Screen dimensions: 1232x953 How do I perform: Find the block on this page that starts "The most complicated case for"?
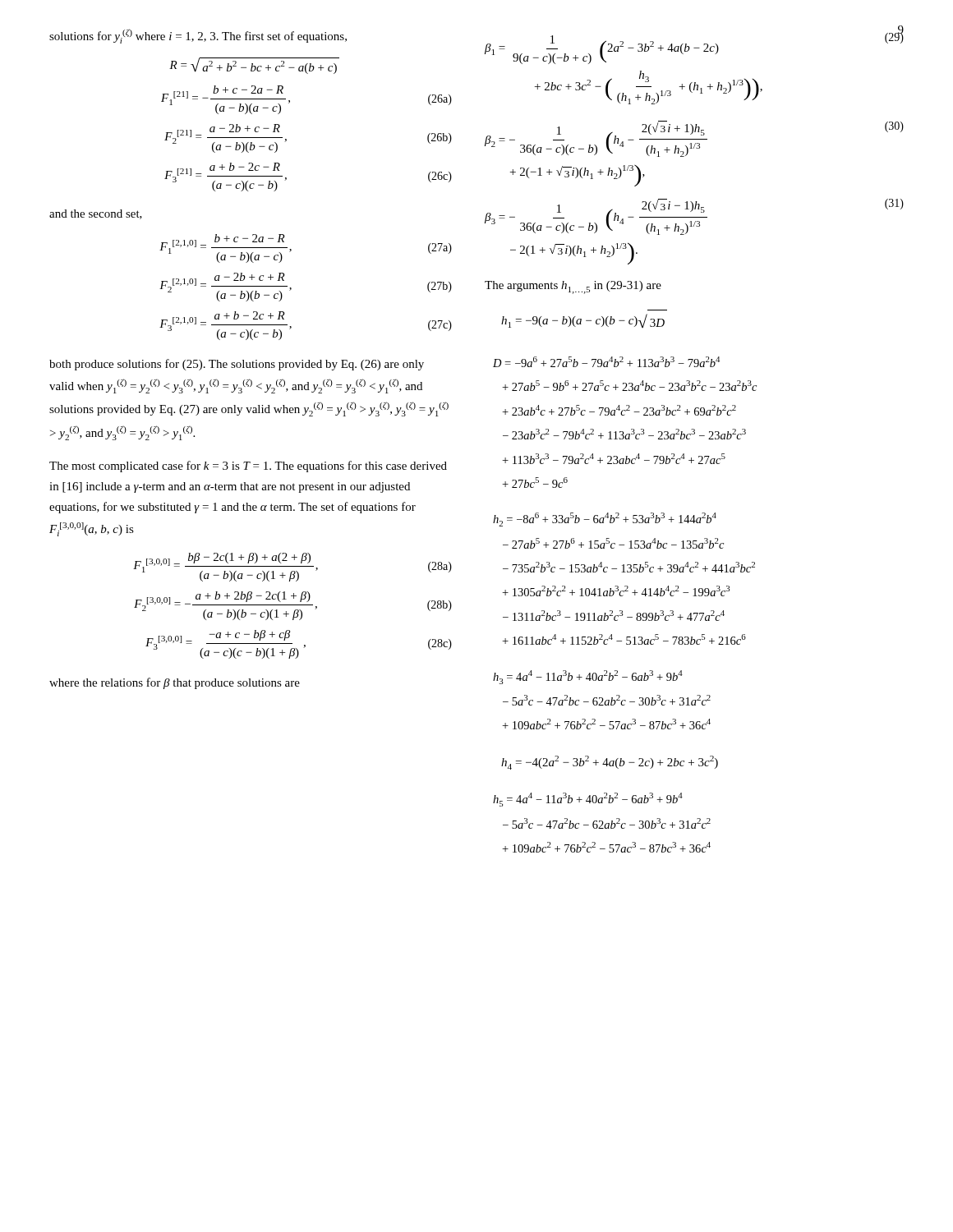point(248,499)
